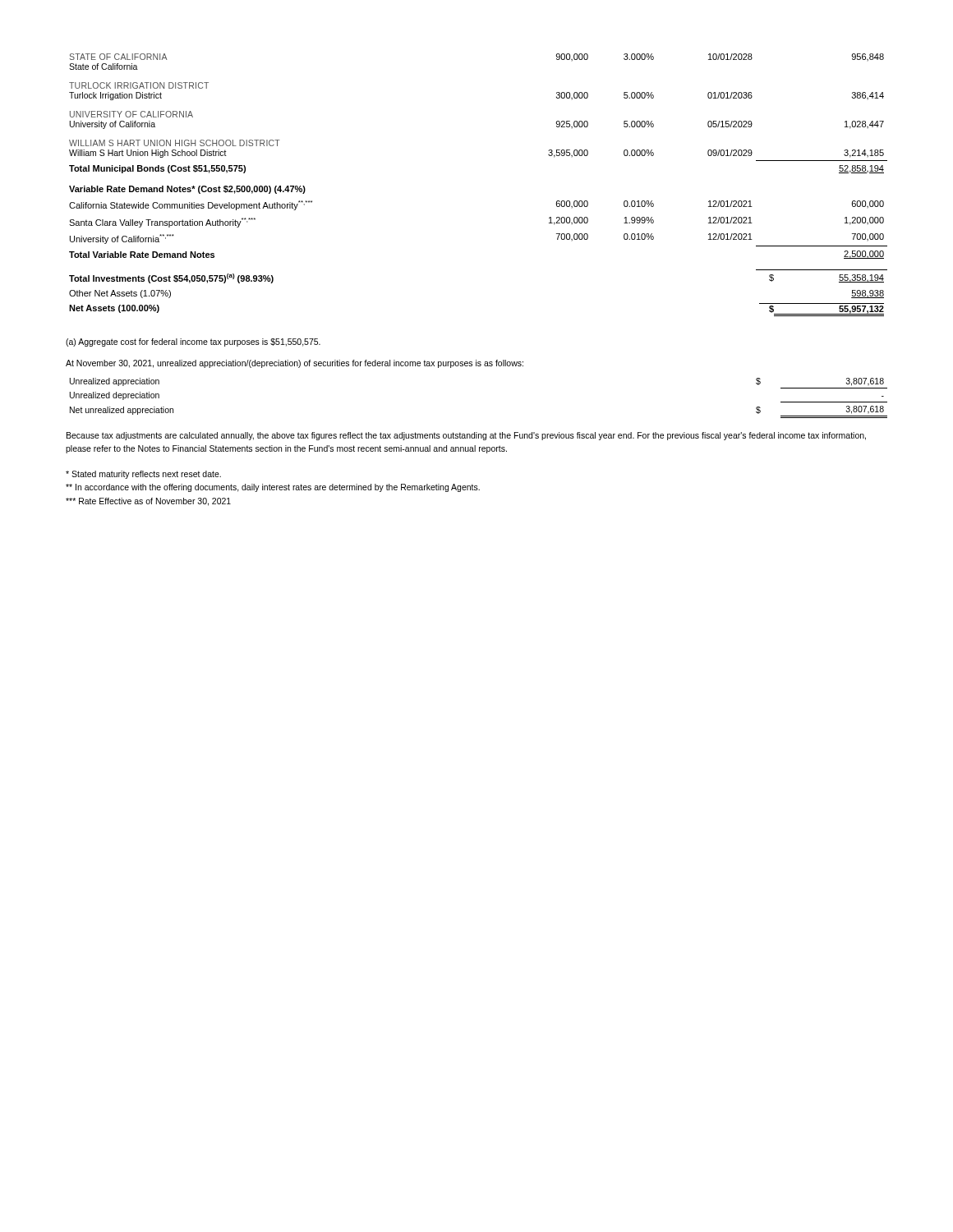Click on the footnote that says "Stated maturity reflects"
This screenshot has width=953, height=1232.
476,488
